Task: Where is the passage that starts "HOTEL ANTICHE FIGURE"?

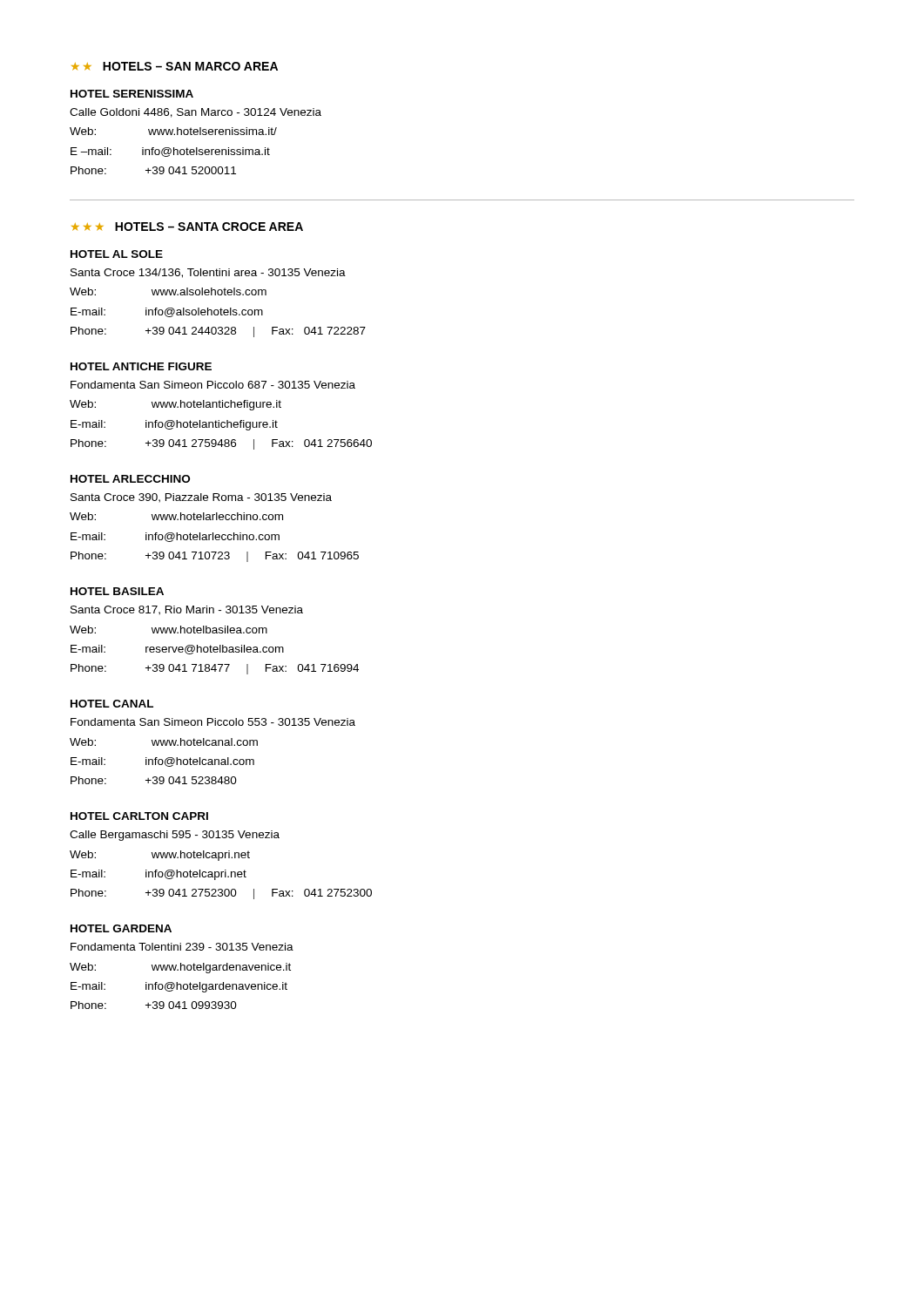Action: tap(141, 366)
